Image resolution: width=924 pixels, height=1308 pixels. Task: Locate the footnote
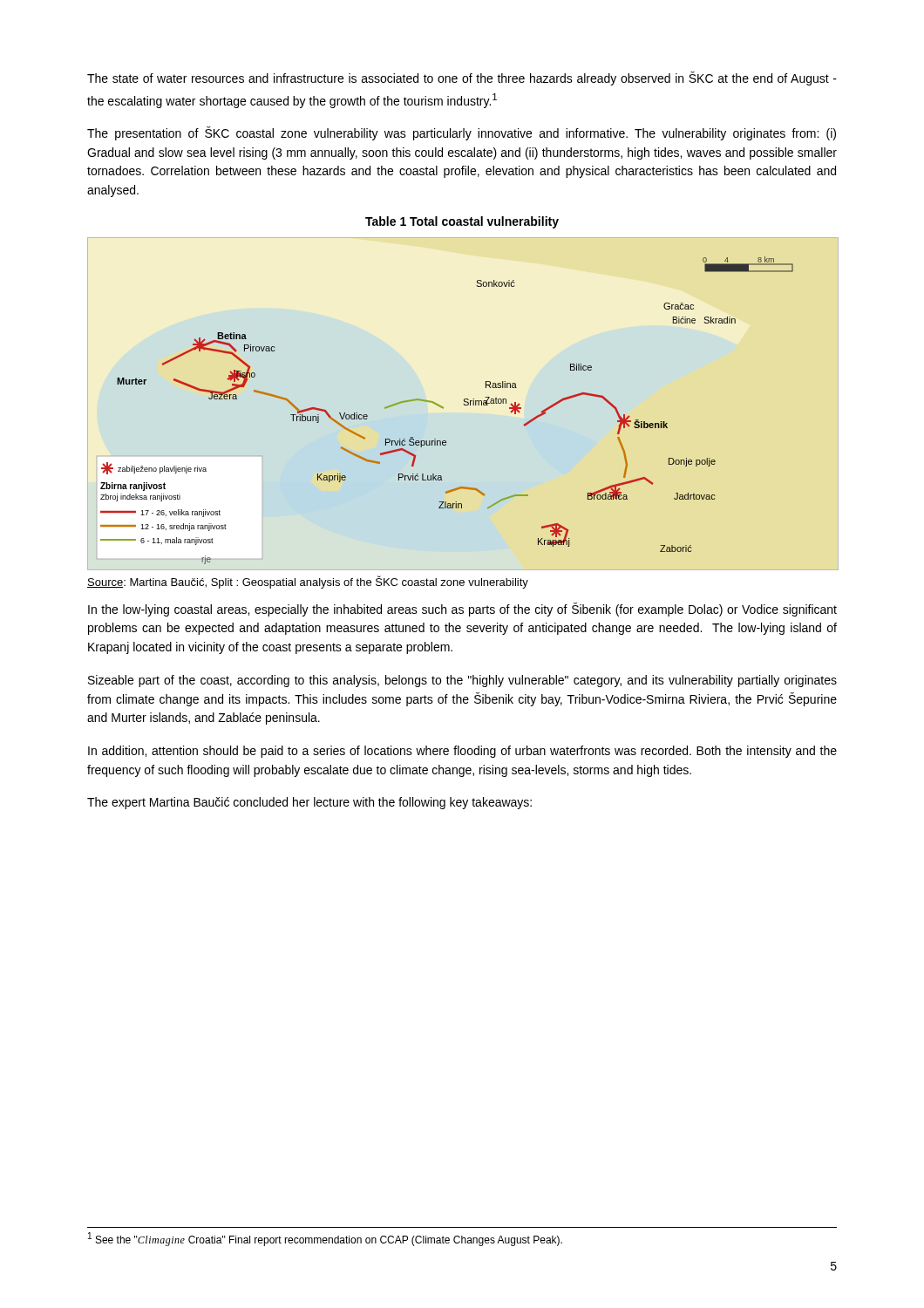[325, 1239]
